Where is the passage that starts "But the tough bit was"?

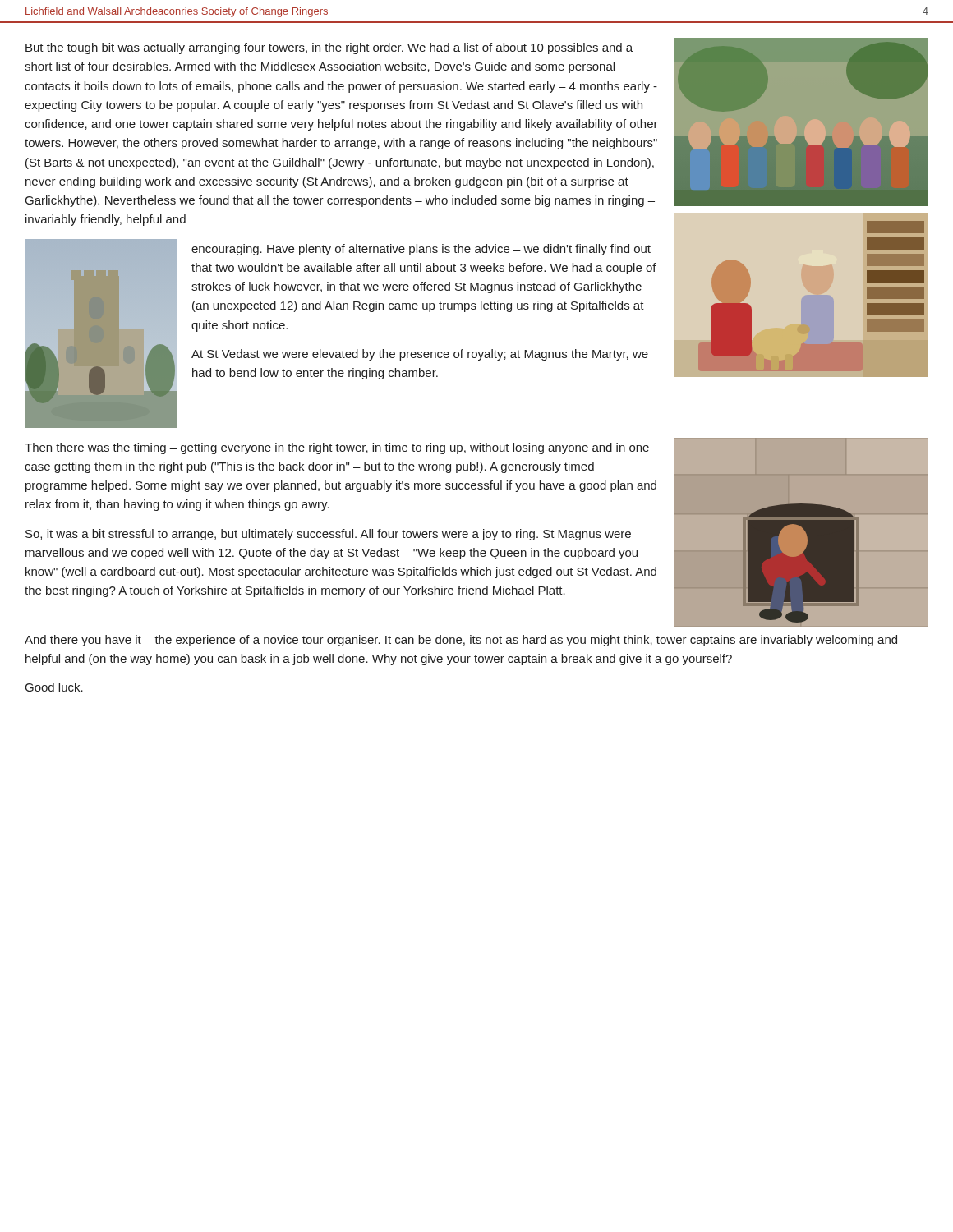pos(342,133)
